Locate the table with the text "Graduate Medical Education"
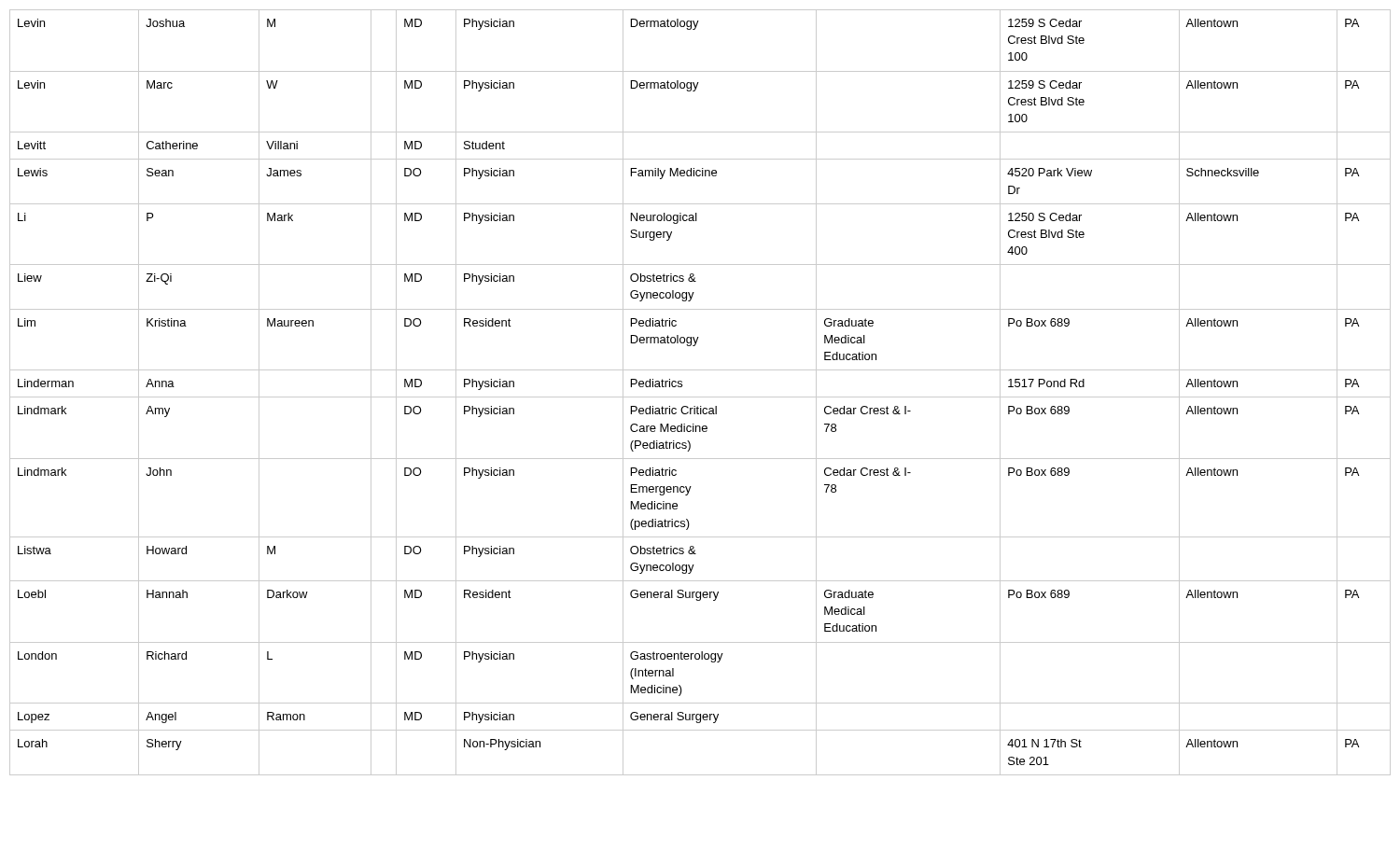 [700, 392]
